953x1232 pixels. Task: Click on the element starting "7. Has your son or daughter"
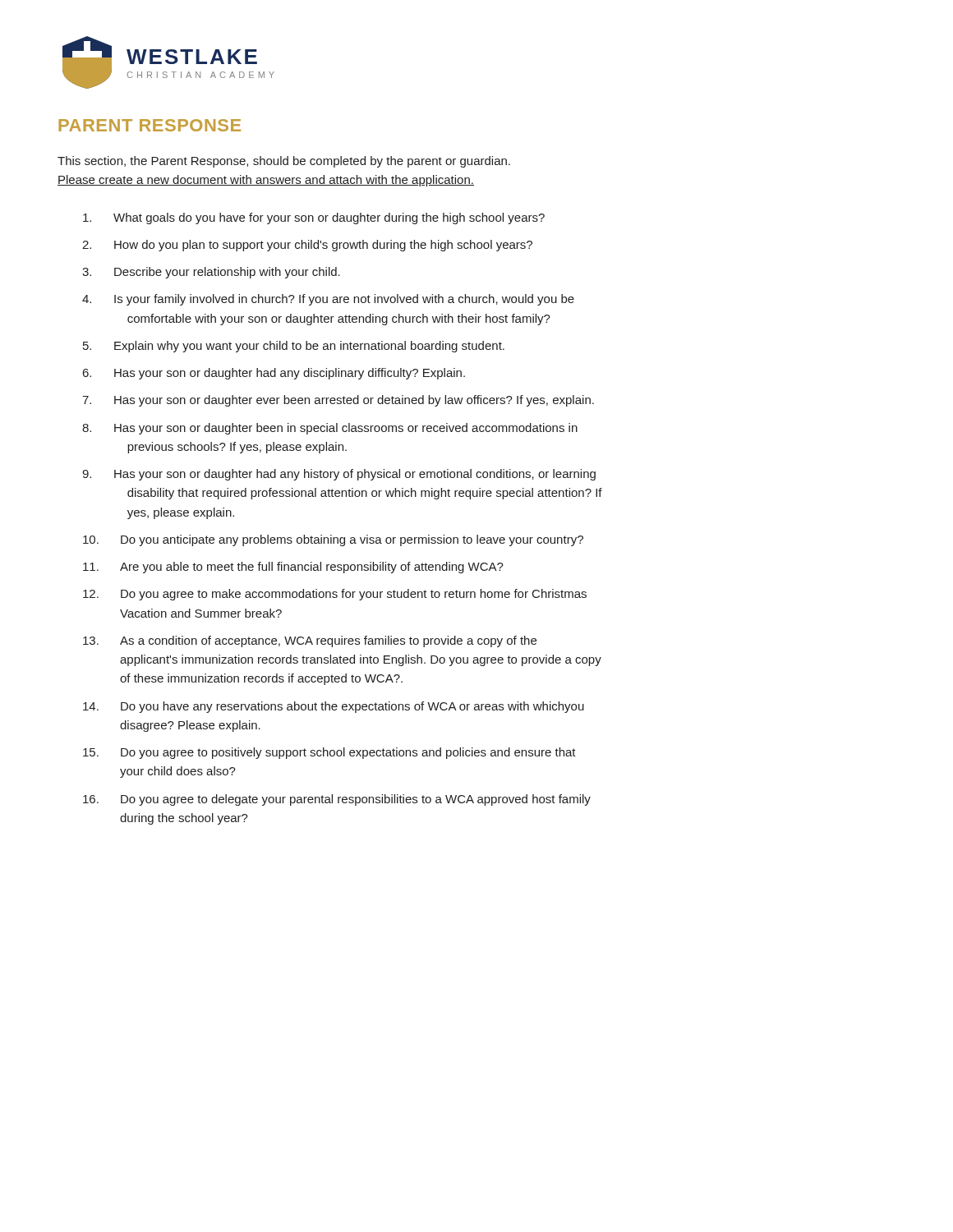pos(489,400)
